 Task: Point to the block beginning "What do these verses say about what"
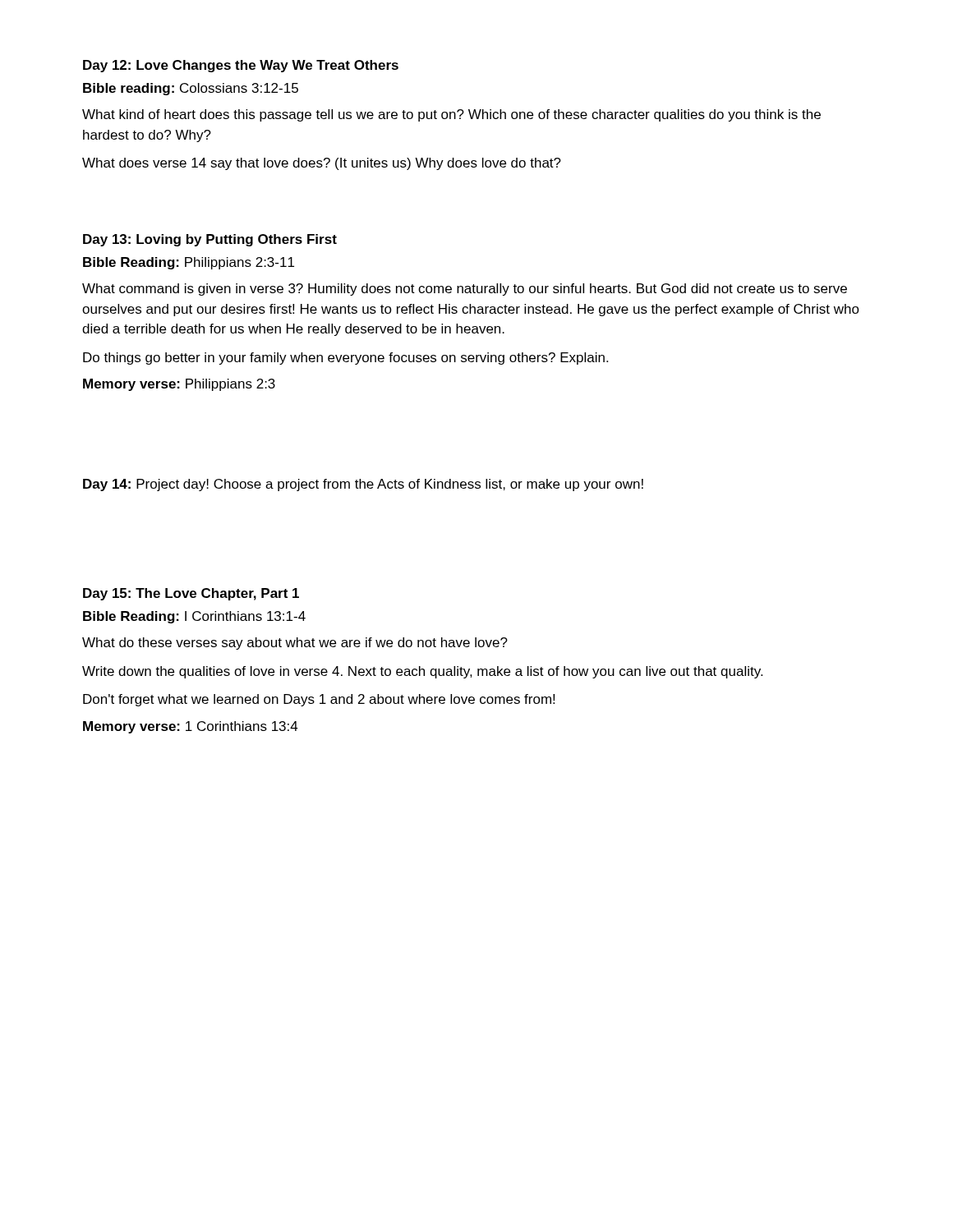point(295,643)
